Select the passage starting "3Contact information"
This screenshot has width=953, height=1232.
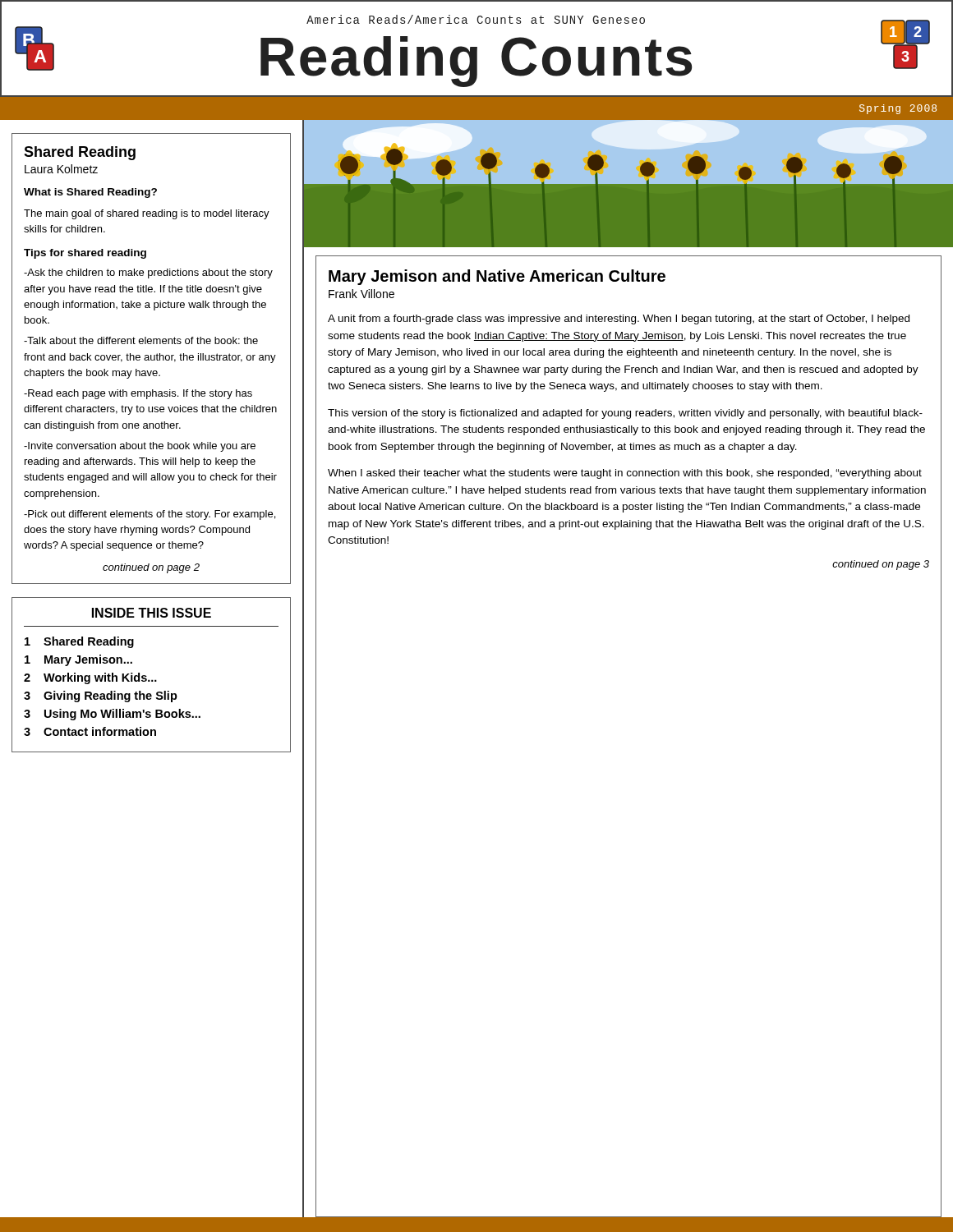pyautogui.click(x=90, y=732)
